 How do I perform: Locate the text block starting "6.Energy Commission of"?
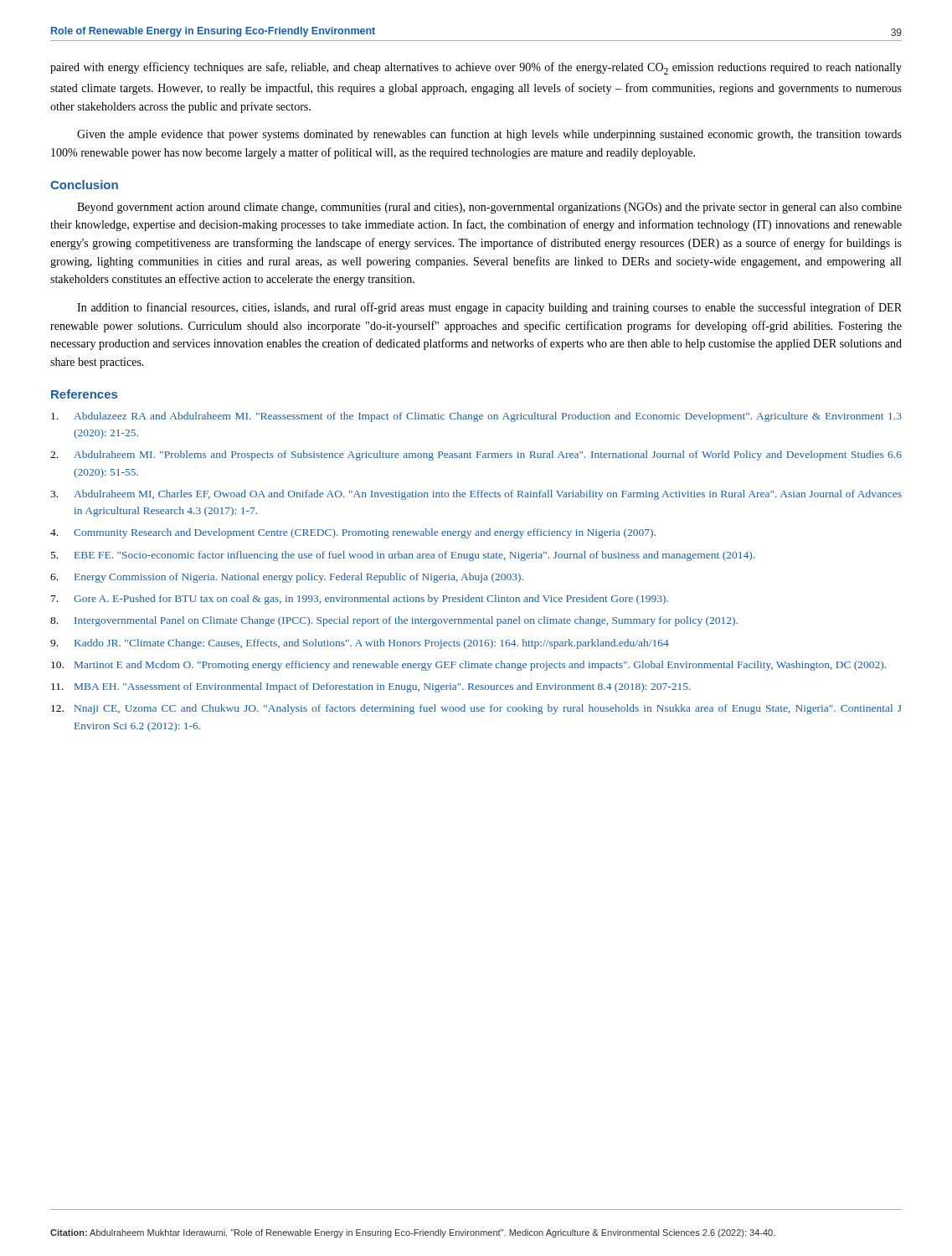[x=476, y=577]
